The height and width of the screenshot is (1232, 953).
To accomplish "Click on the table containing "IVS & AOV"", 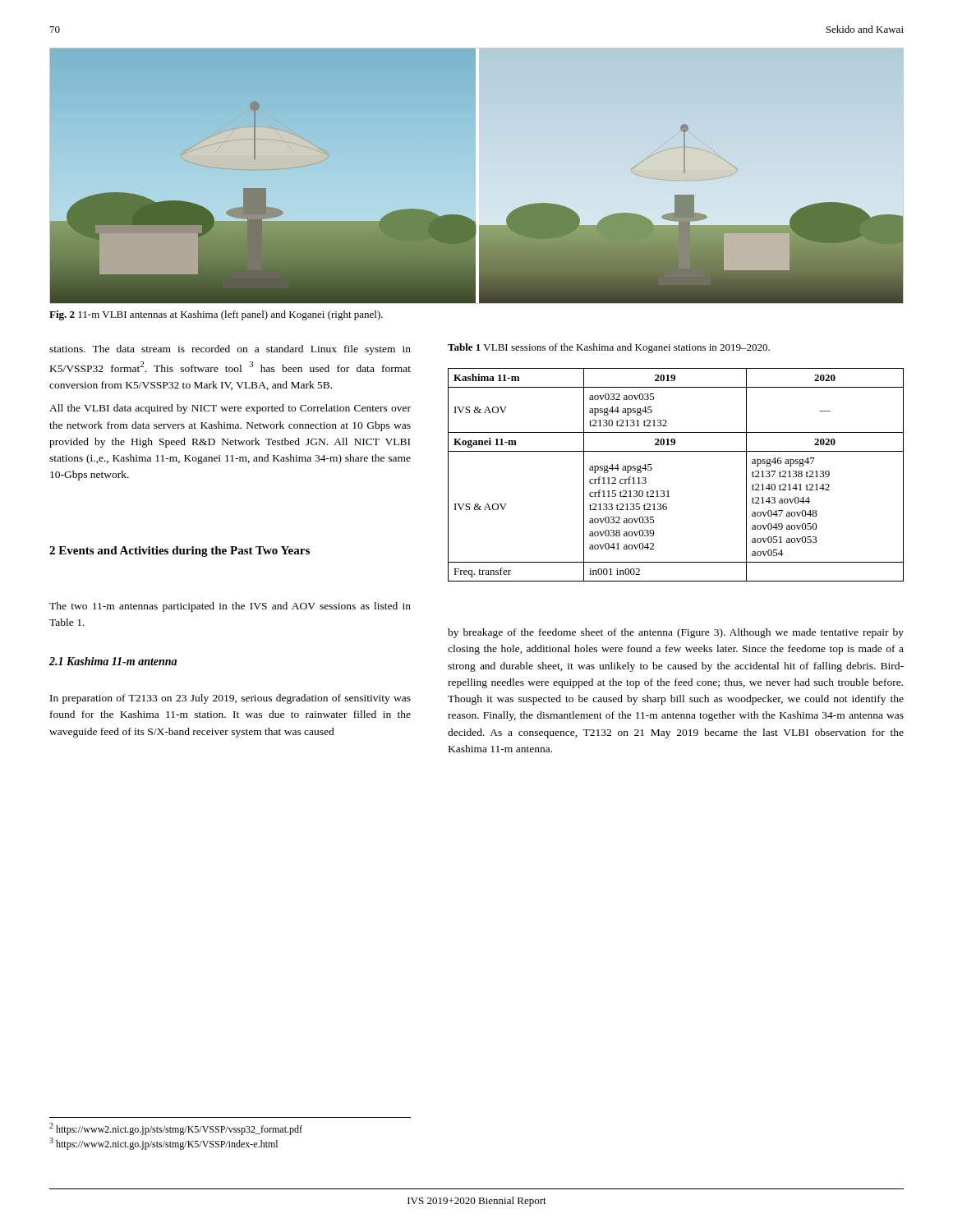I will pos(676,475).
